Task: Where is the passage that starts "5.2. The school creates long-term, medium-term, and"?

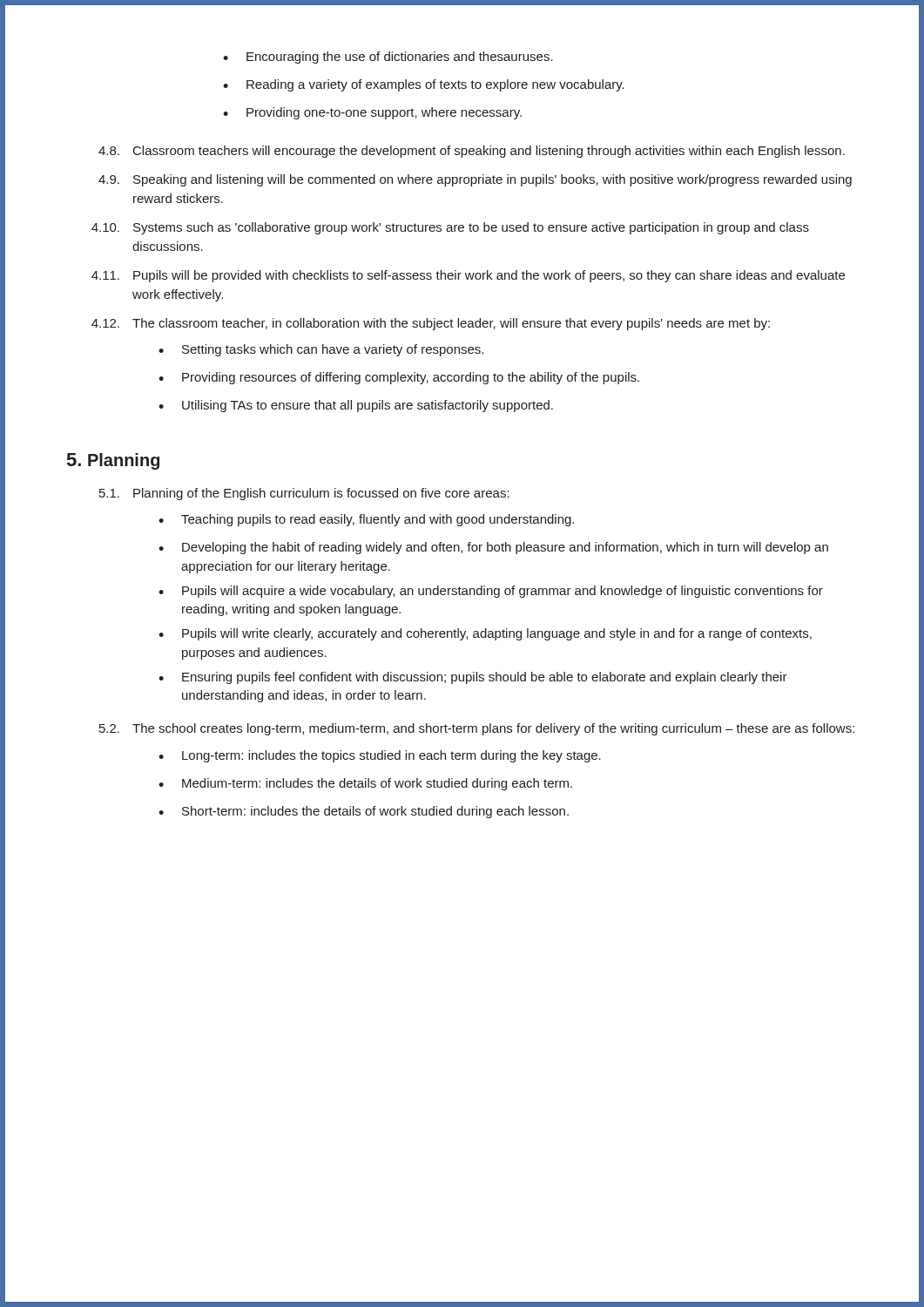Action: coord(462,774)
